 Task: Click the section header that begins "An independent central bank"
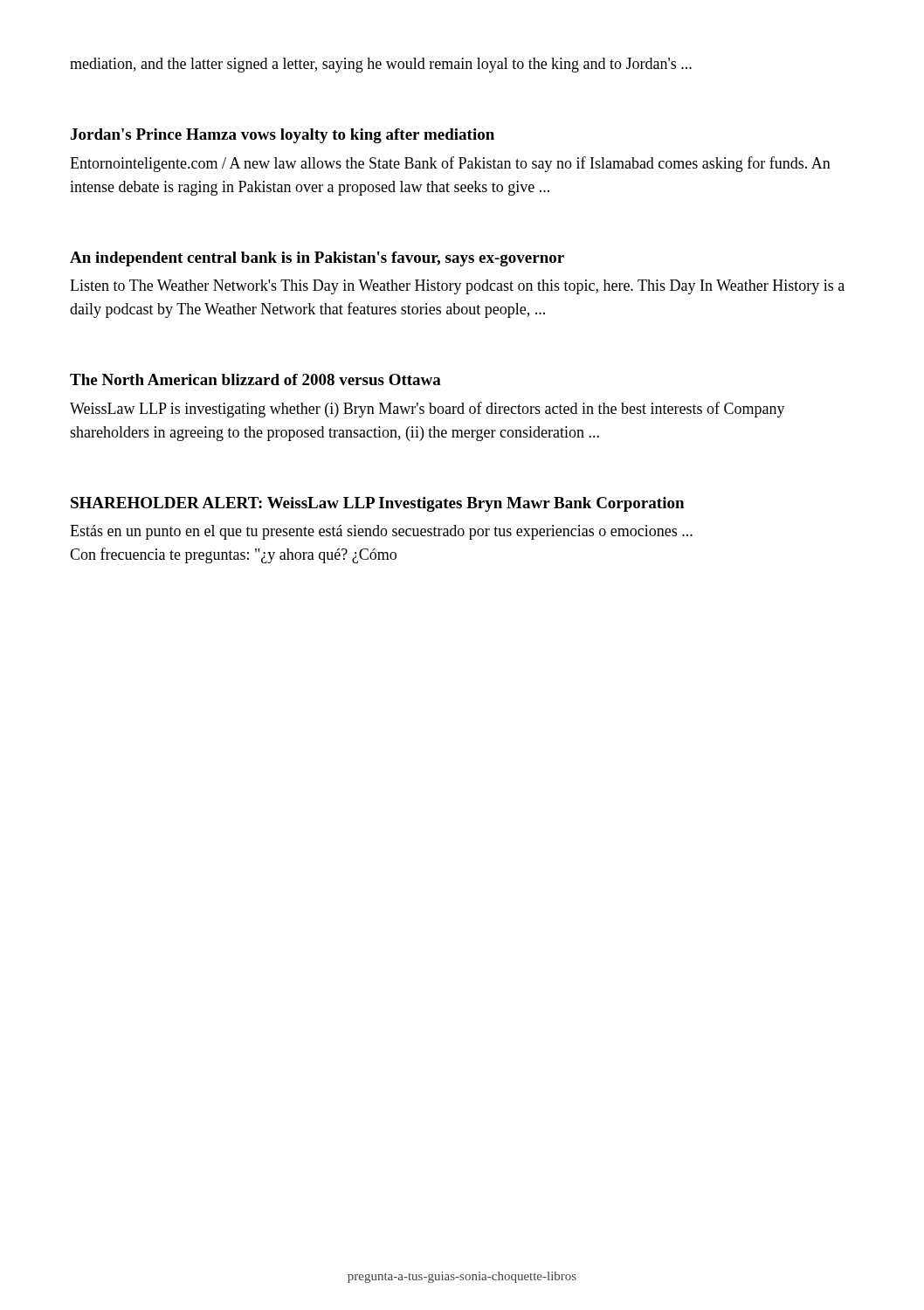[x=317, y=257]
